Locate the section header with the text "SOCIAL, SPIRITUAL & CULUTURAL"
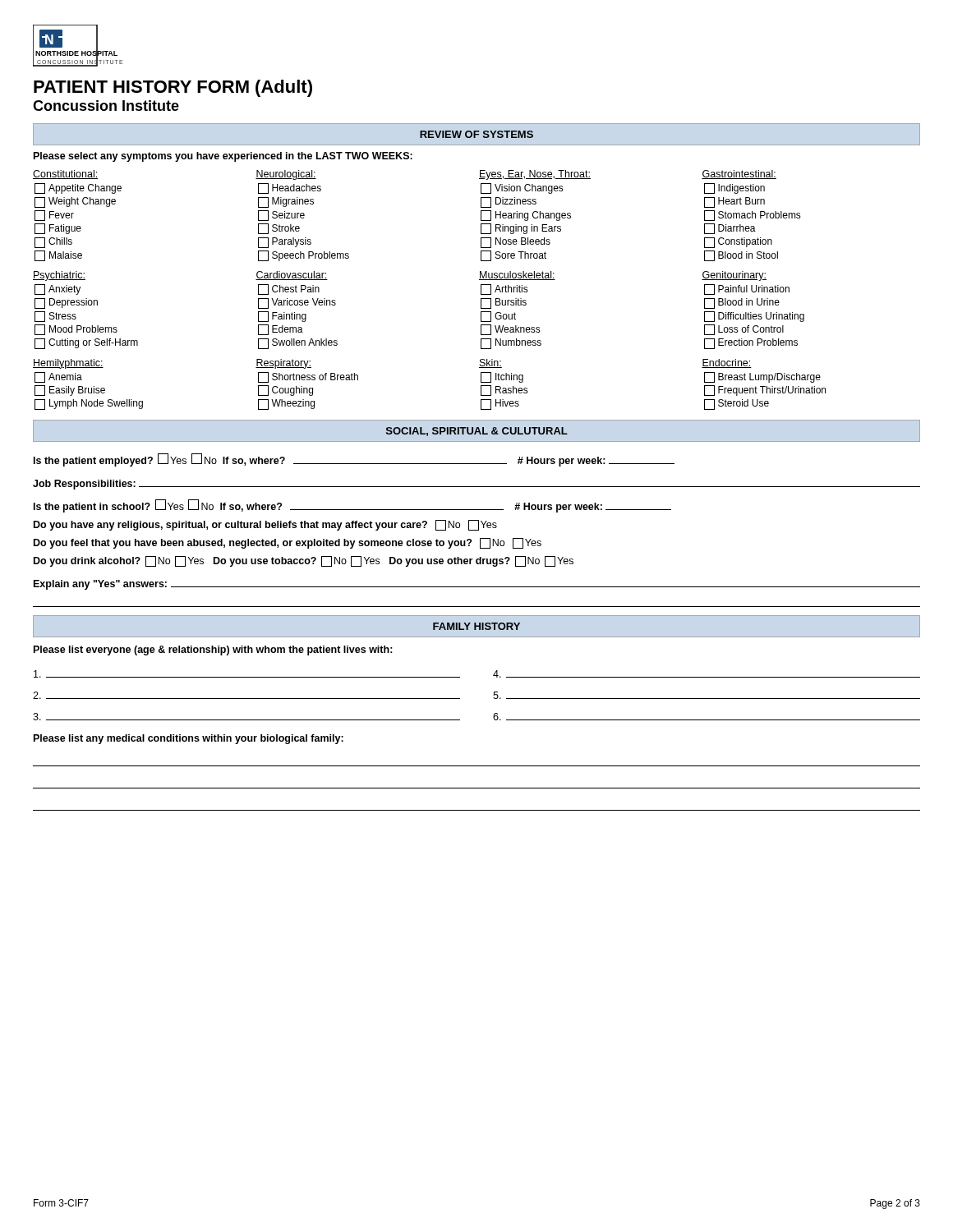Screen dimensions: 1232x953 click(x=476, y=430)
